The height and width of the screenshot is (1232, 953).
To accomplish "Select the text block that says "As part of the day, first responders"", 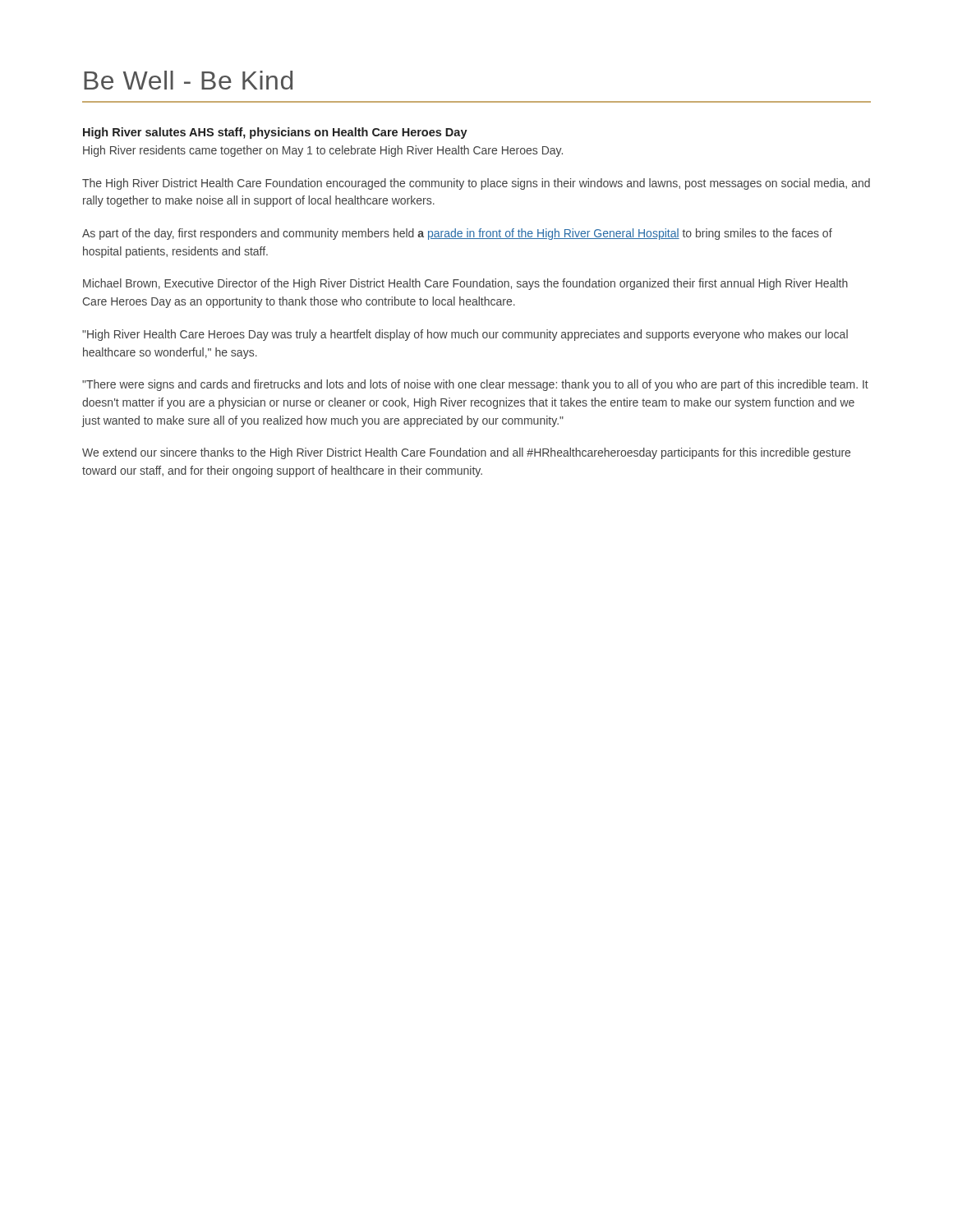I will 476,243.
